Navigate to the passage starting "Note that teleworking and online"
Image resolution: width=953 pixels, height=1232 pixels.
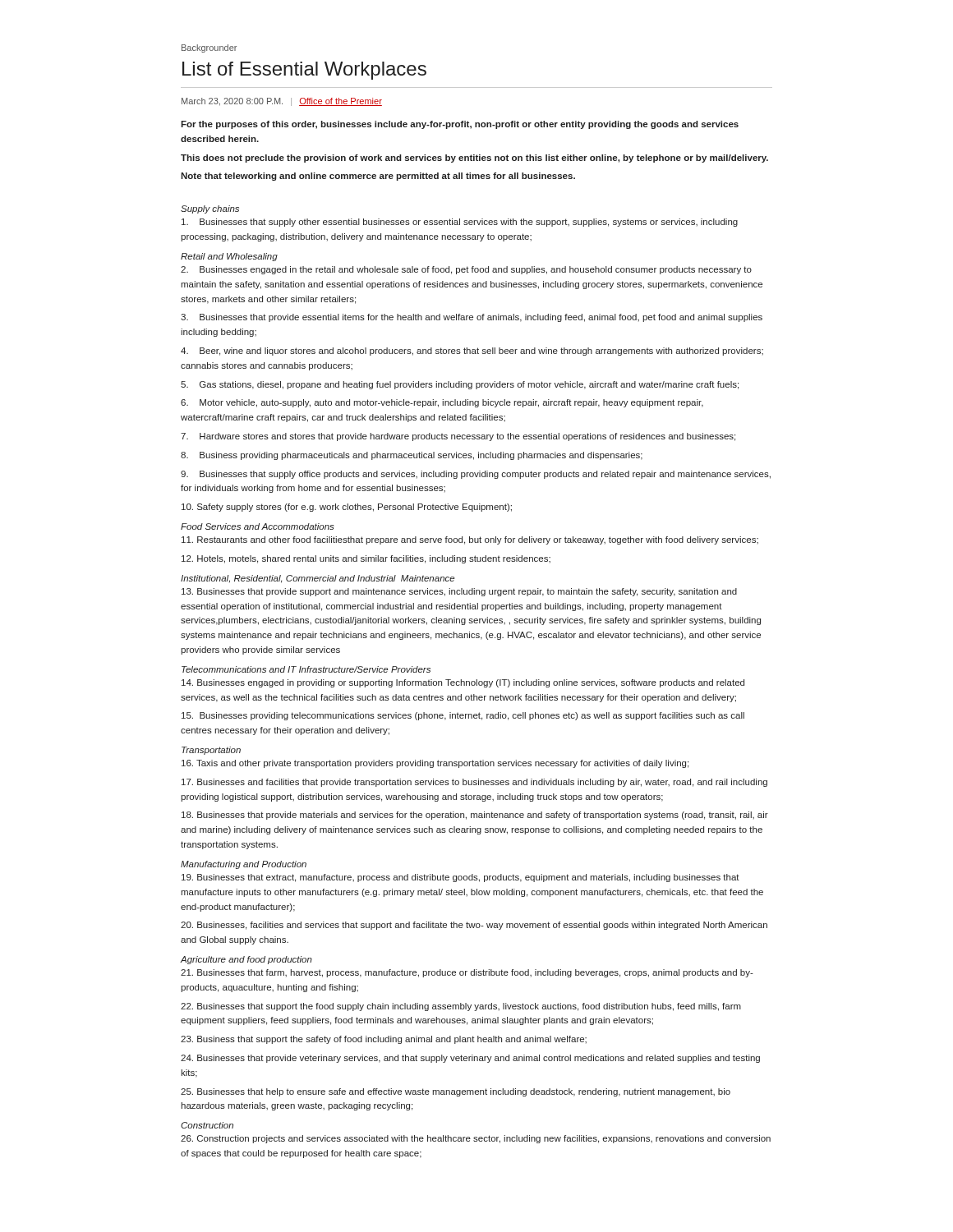pyautogui.click(x=378, y=176)
